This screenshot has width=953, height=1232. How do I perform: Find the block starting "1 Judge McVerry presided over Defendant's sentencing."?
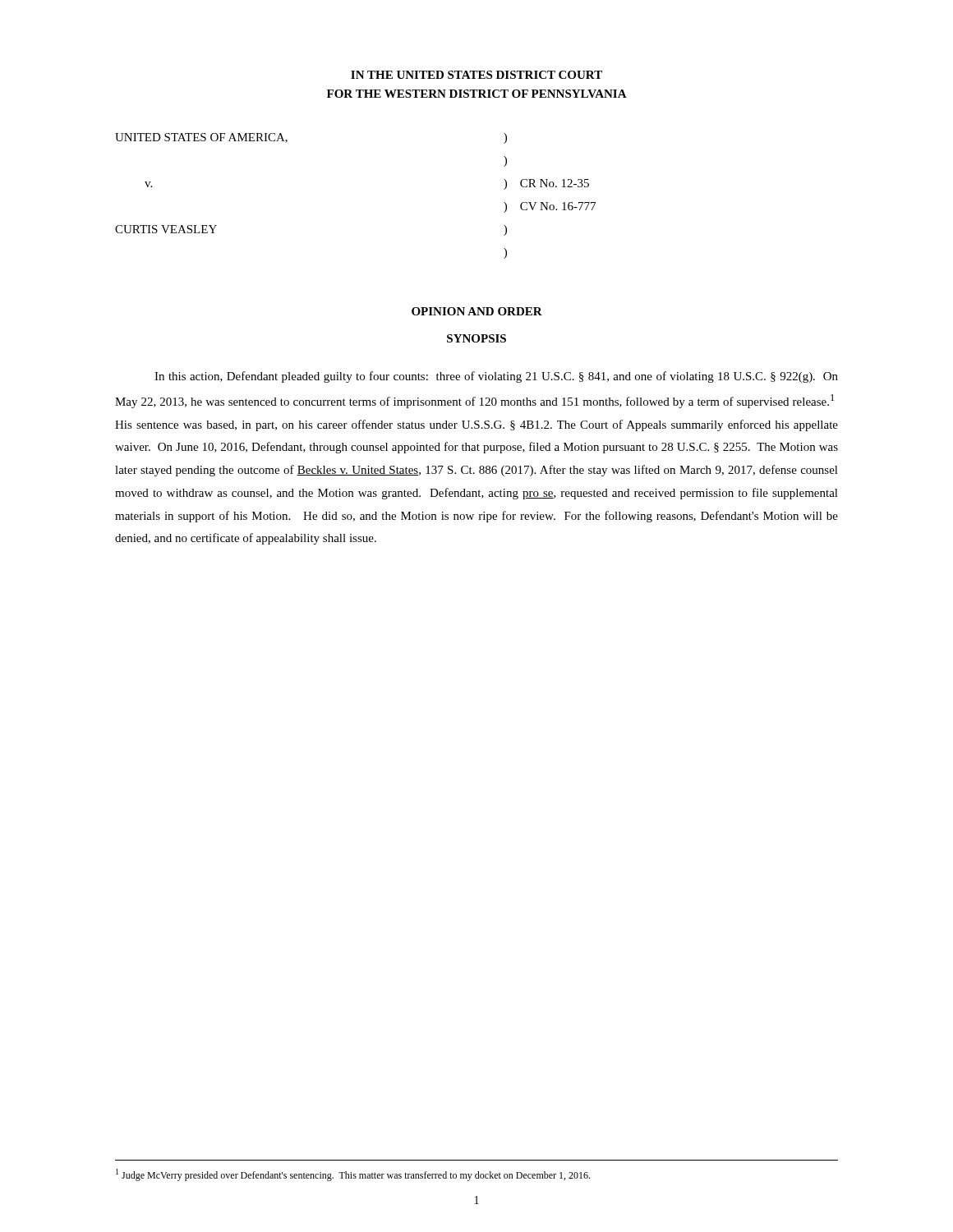click(x=353, y=1174)
